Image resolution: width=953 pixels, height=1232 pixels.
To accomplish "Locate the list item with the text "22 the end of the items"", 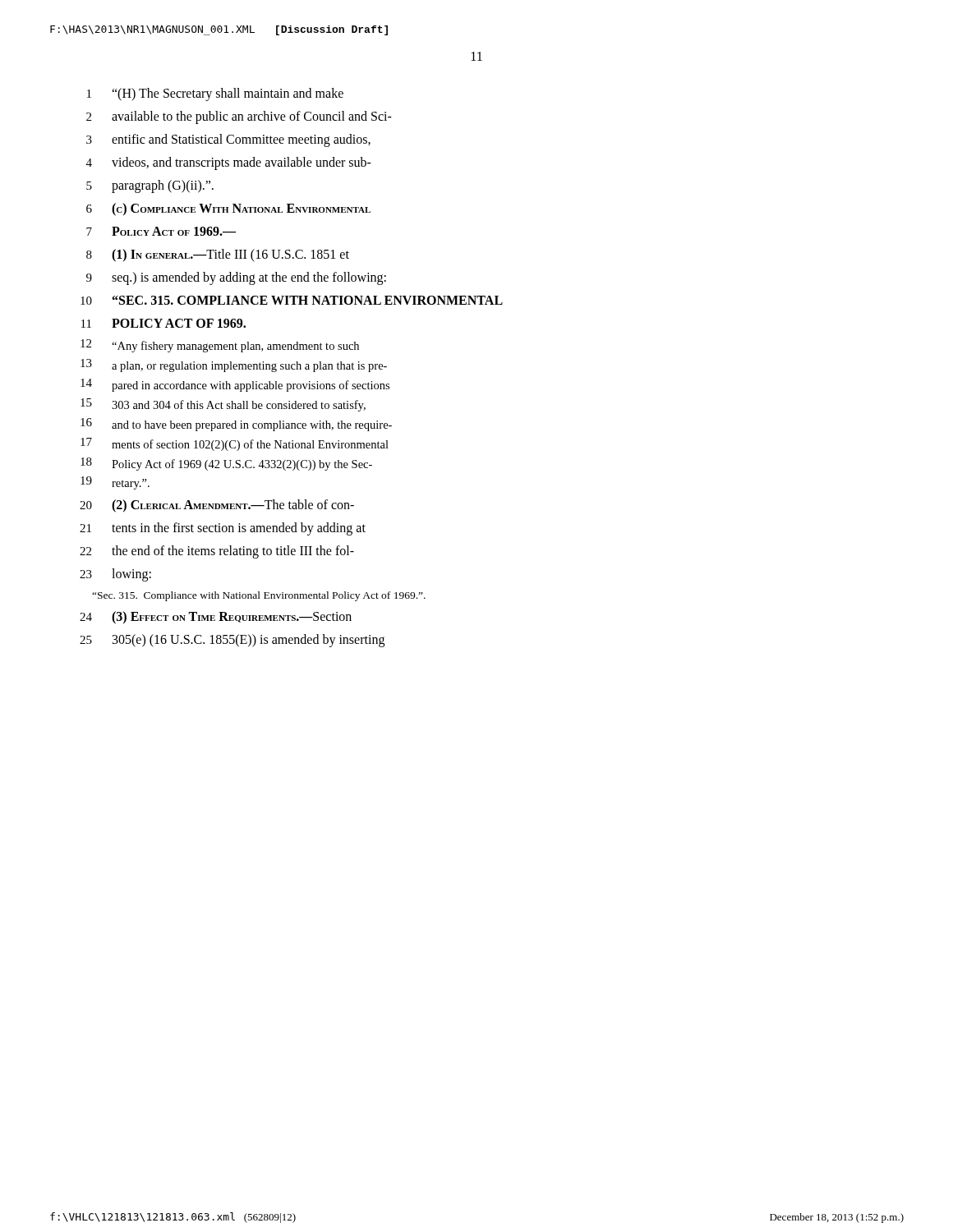I will (202, 551).
